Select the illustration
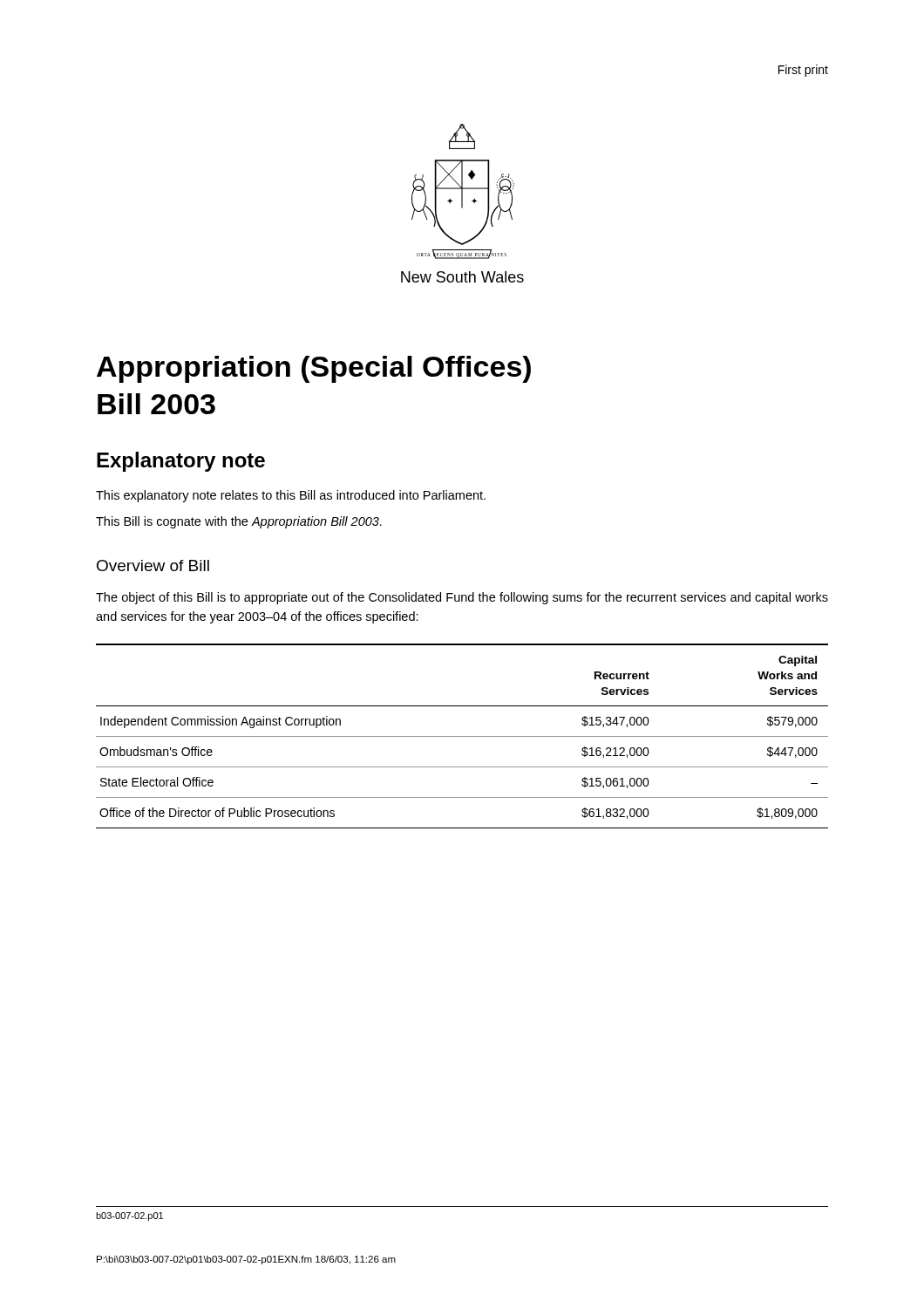The width and height of the screenshot is (924, 1308). 462,204
